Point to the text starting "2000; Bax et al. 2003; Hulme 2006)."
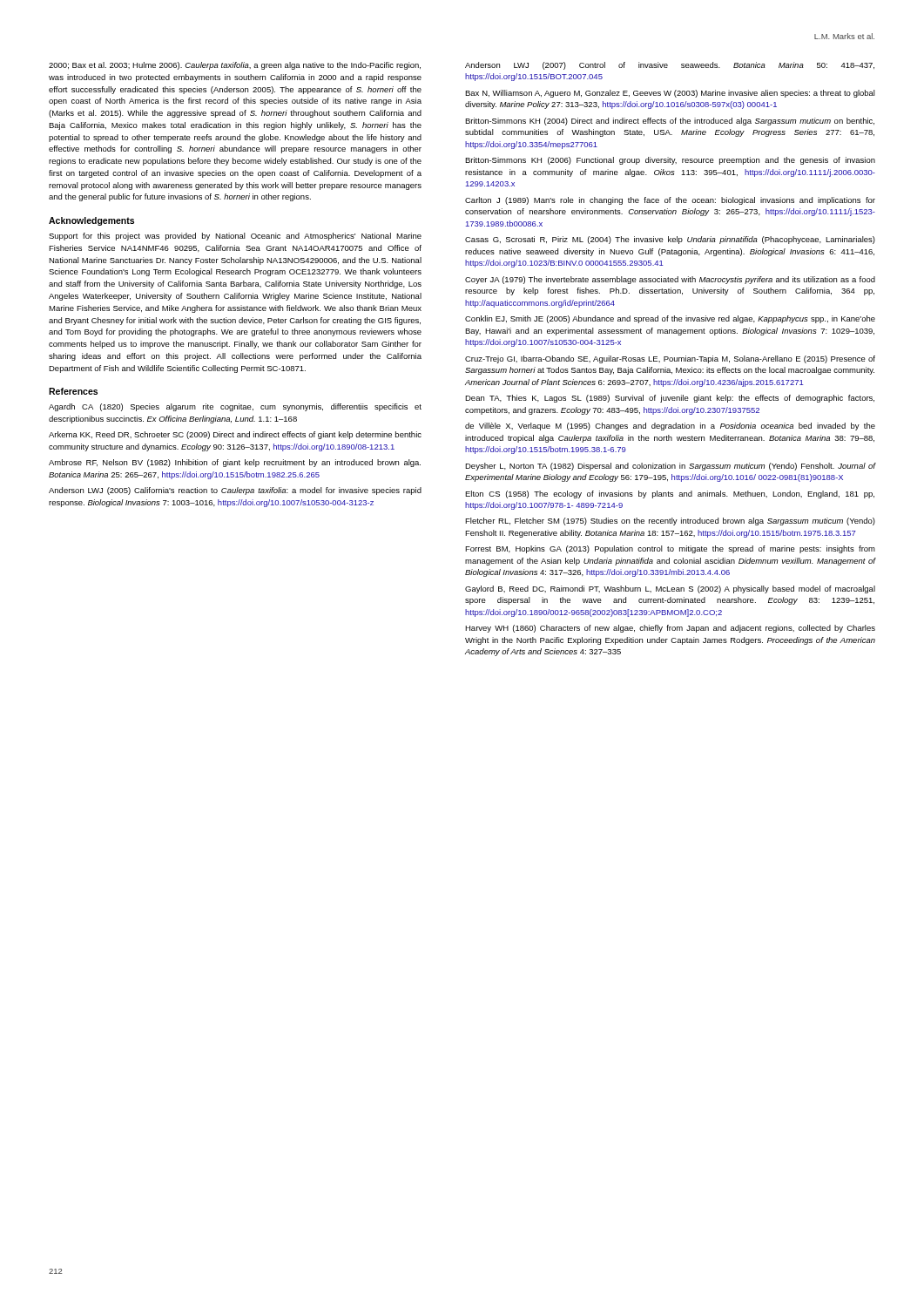 tap(235, 131)
